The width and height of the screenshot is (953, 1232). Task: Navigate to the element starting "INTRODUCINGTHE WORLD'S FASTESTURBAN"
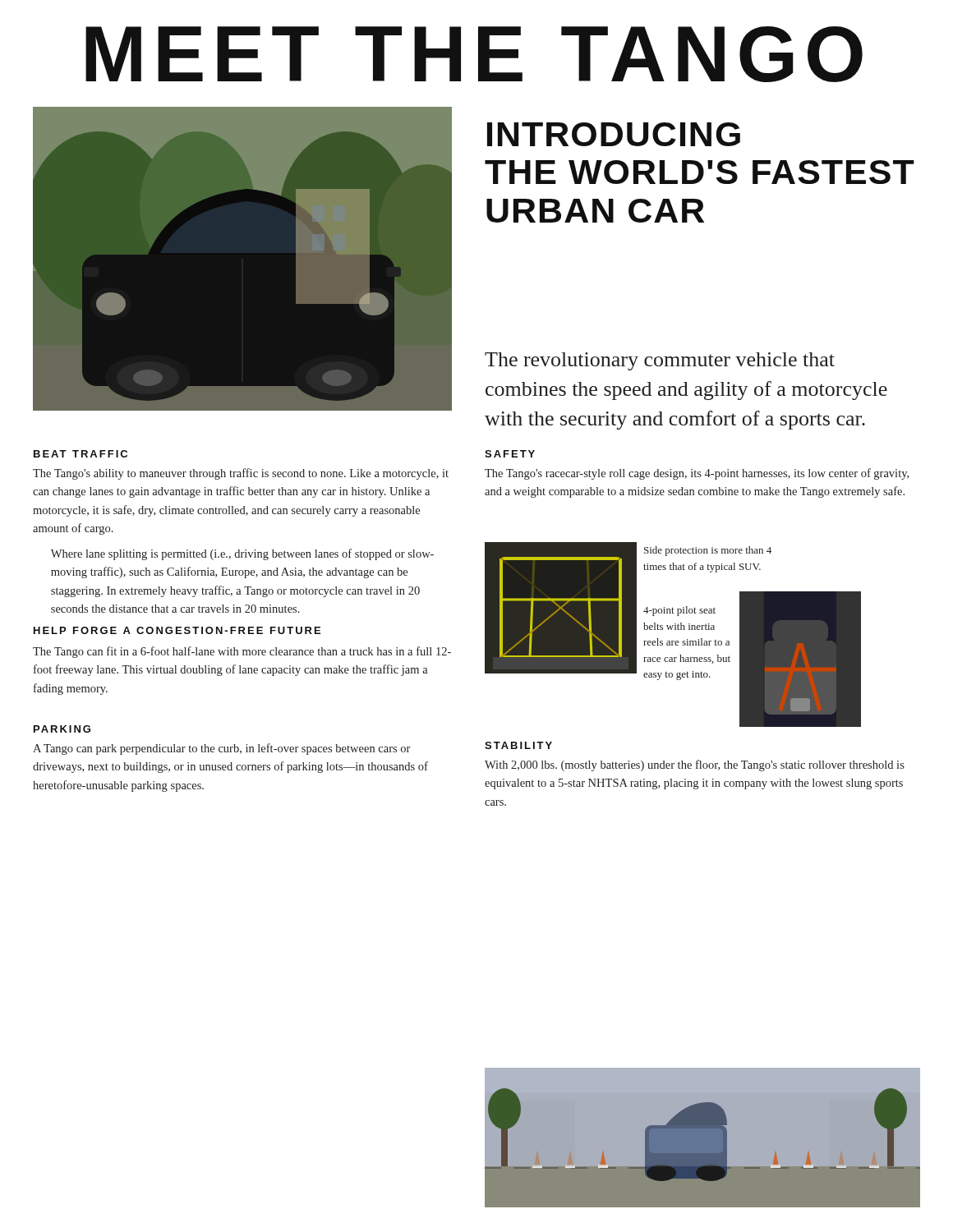(700, 172)
